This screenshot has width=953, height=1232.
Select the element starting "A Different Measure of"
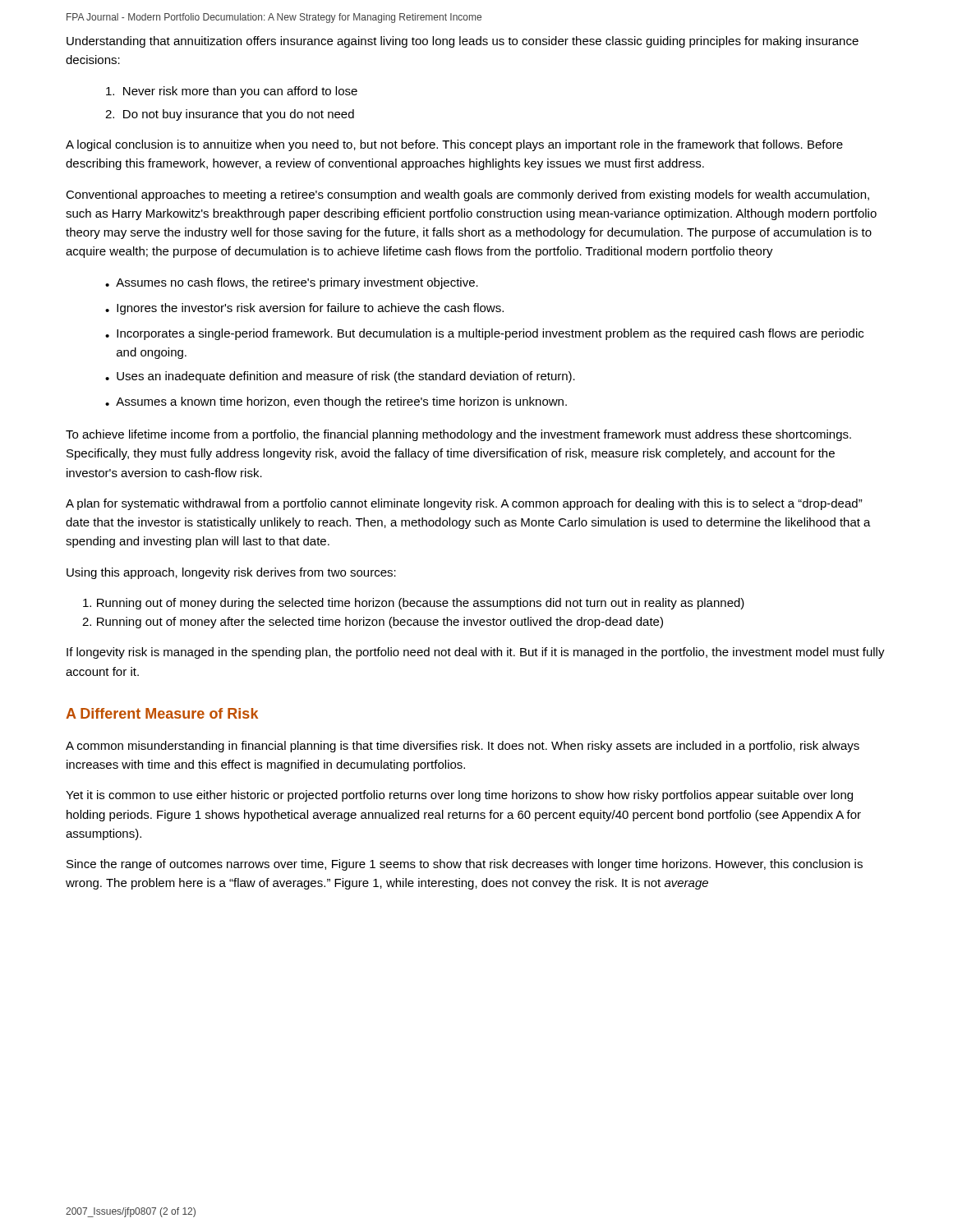162,714
